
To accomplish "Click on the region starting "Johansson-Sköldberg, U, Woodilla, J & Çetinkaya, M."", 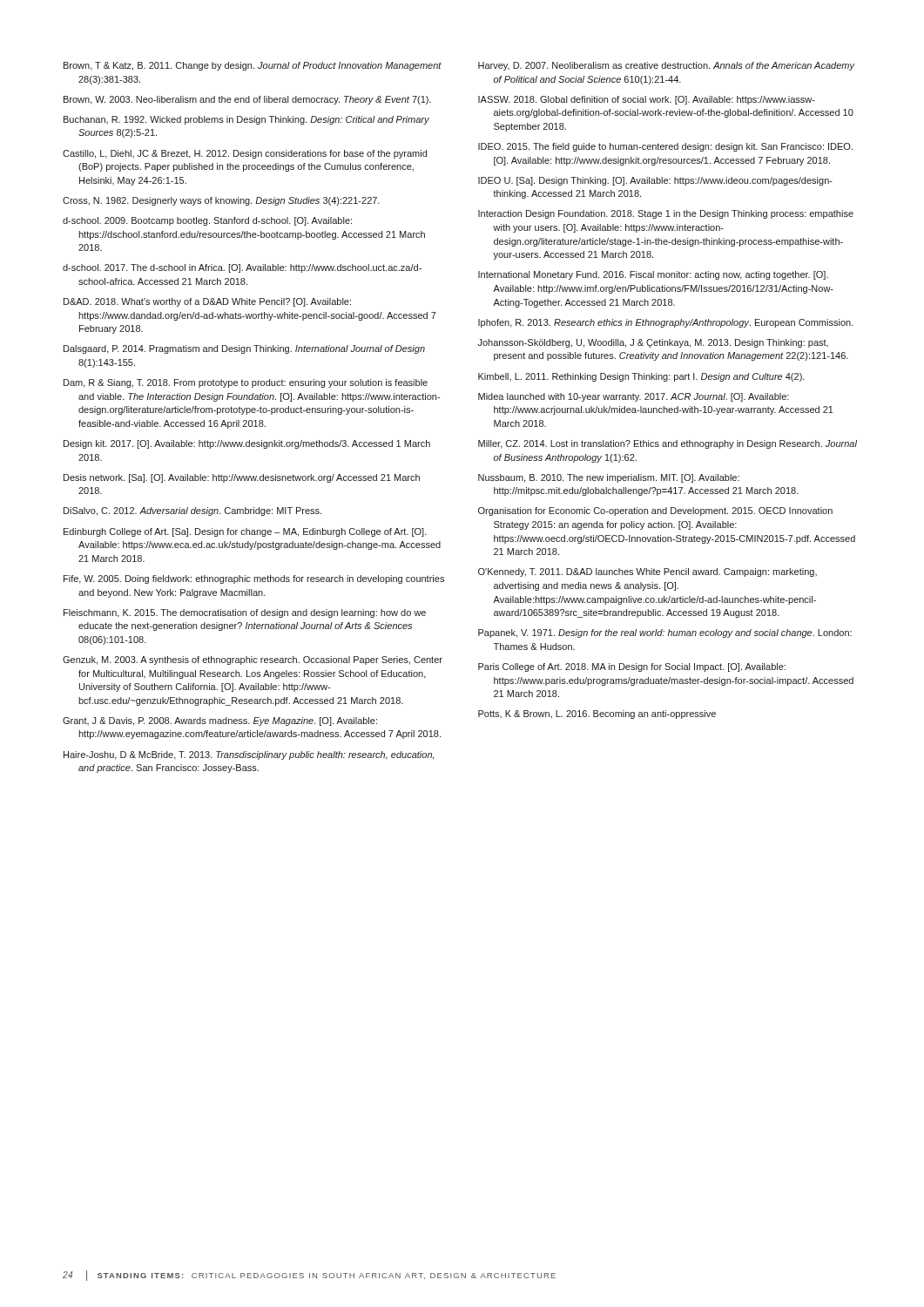I will (x=663, y=349).
